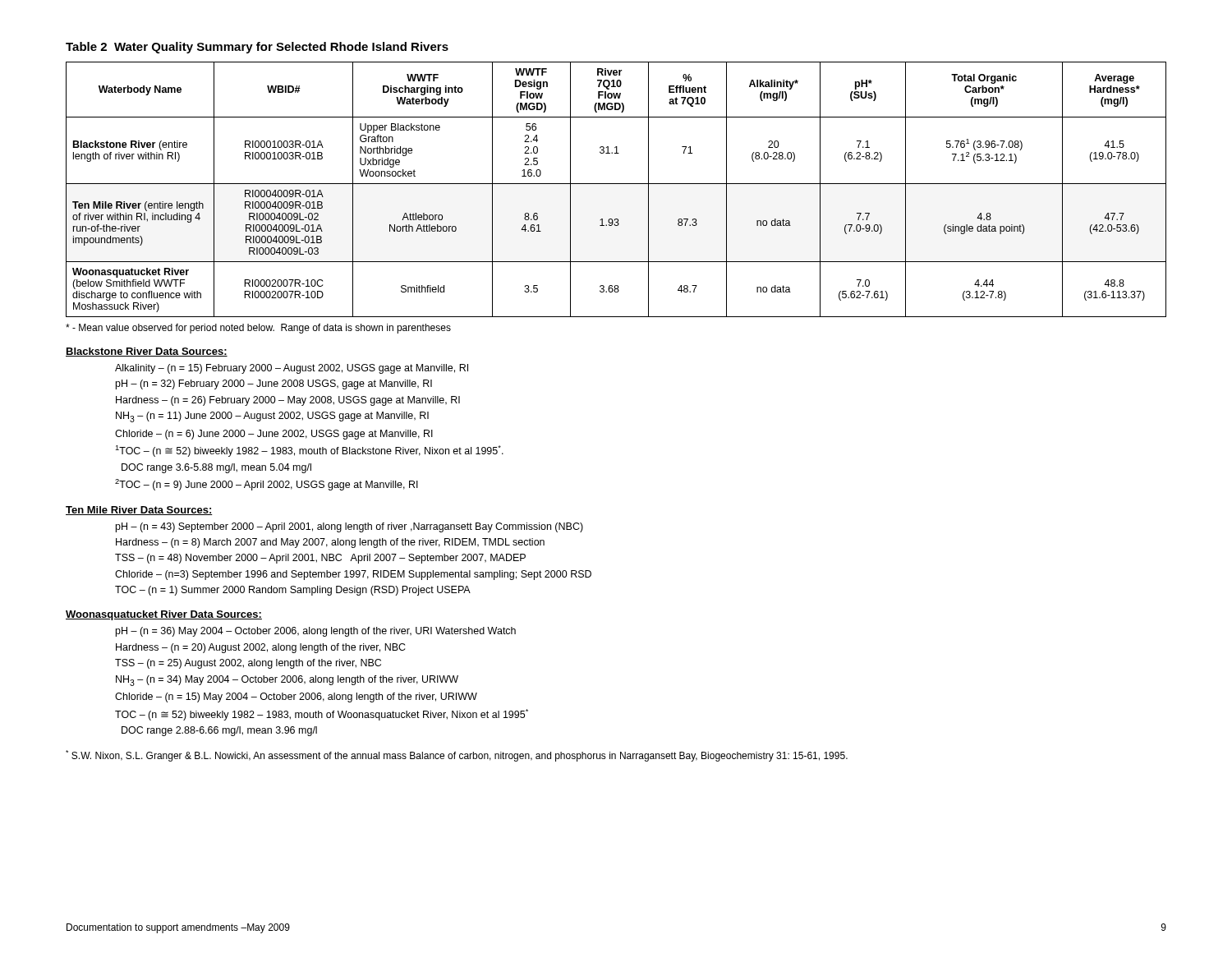The height and width of the screenshot is (953, 1232).
Task: Click the passage that begins "- Mean value observed for period noted below."
Action: (258, 328)
